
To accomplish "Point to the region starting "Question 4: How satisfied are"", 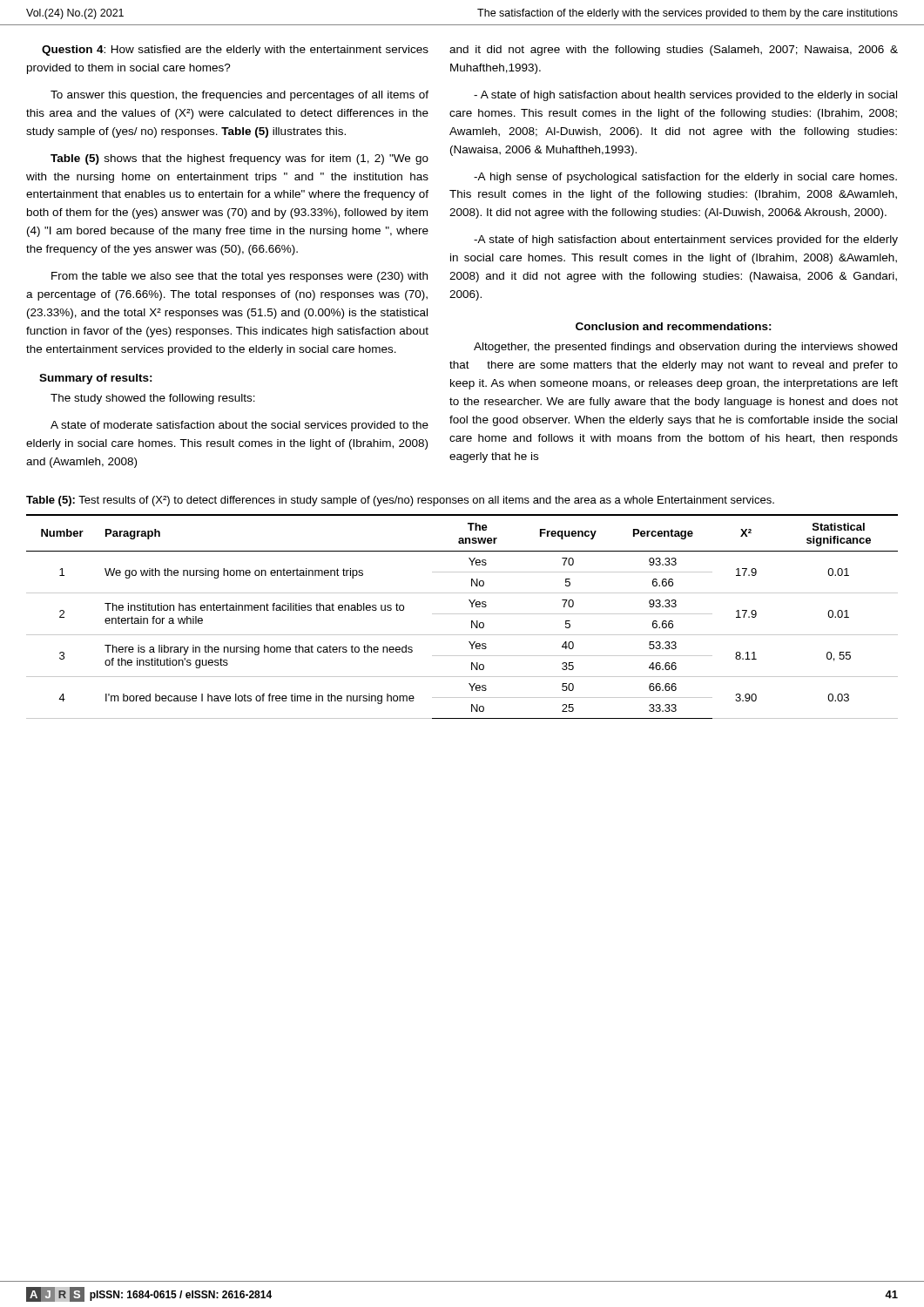I will click(x=227, y=58).
